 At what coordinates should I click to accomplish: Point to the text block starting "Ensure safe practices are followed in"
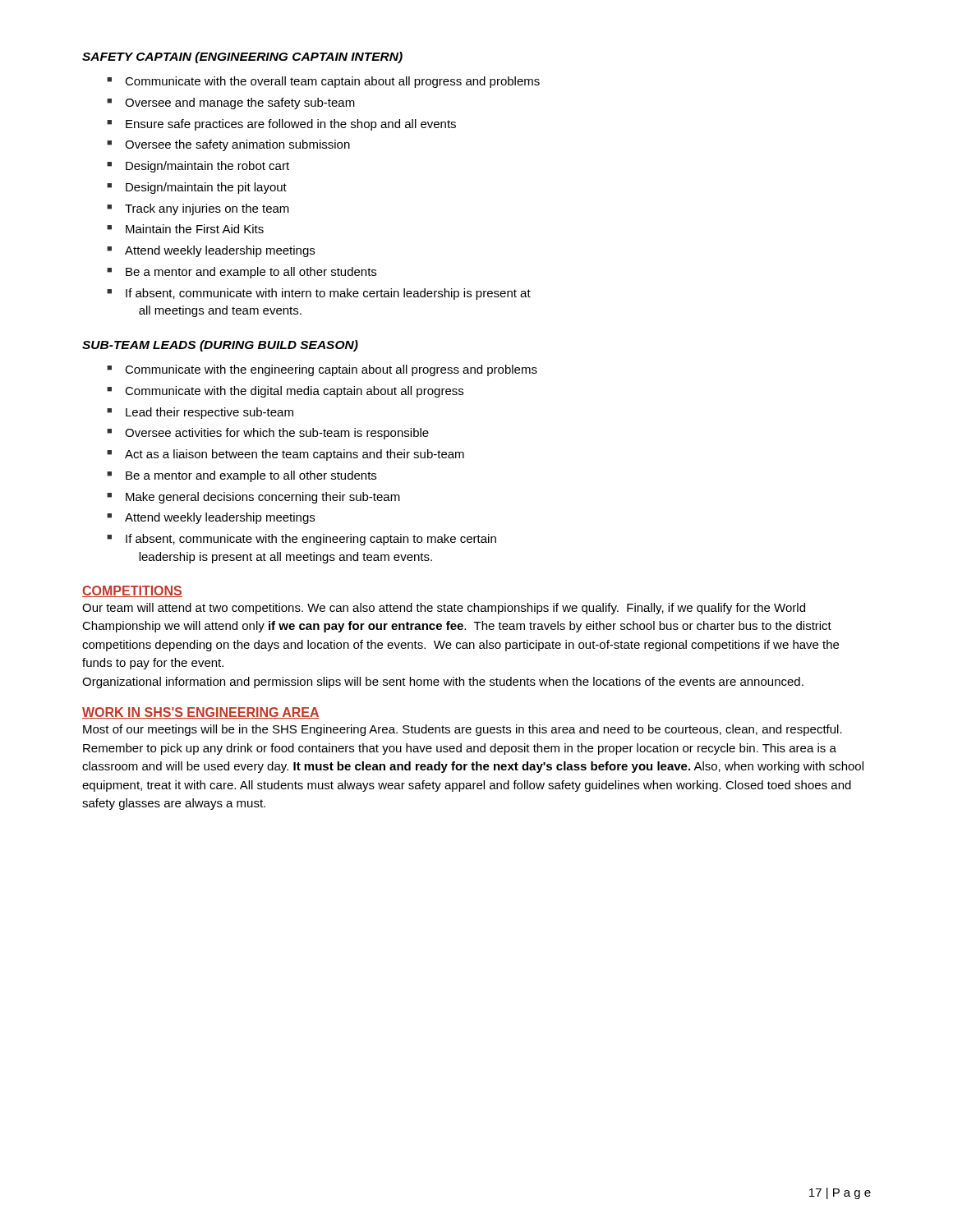coord(291,123)
